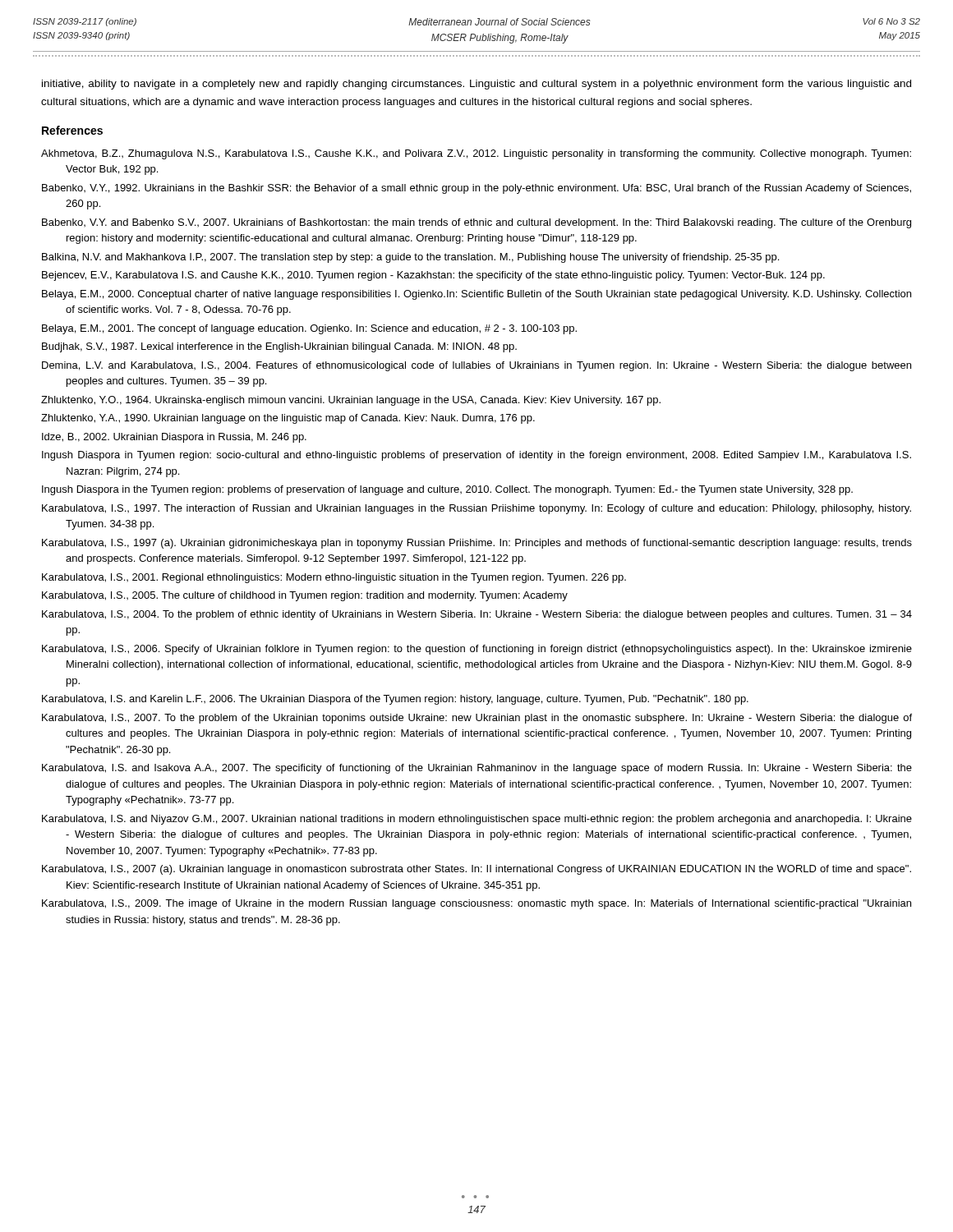Where is the passage that starts "Karabulatova, I.S. and Isakova A.A.,"?

click(476, 784)
